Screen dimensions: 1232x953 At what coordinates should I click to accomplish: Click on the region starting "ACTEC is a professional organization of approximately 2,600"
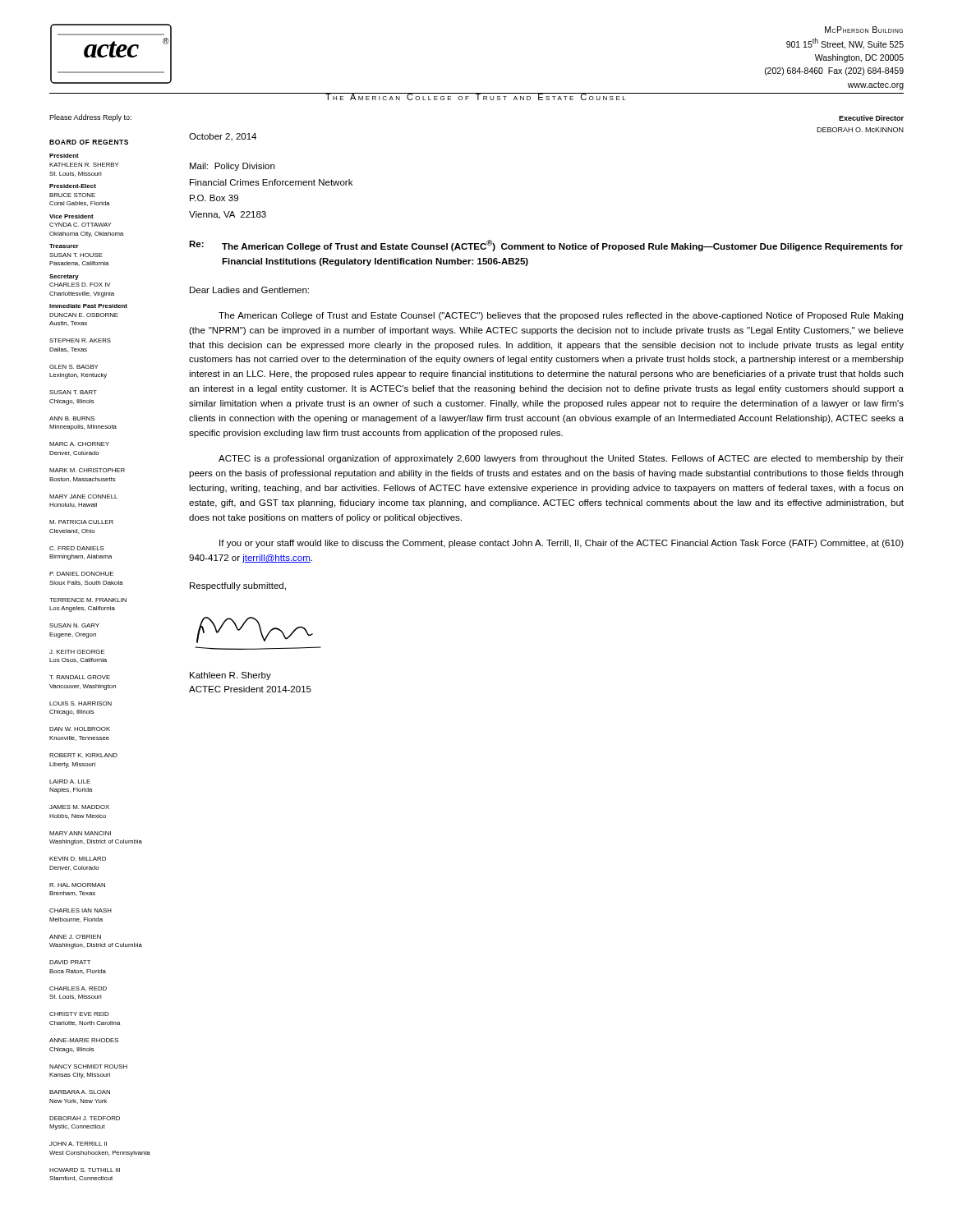pyautogui.click(x=546, y=488)
